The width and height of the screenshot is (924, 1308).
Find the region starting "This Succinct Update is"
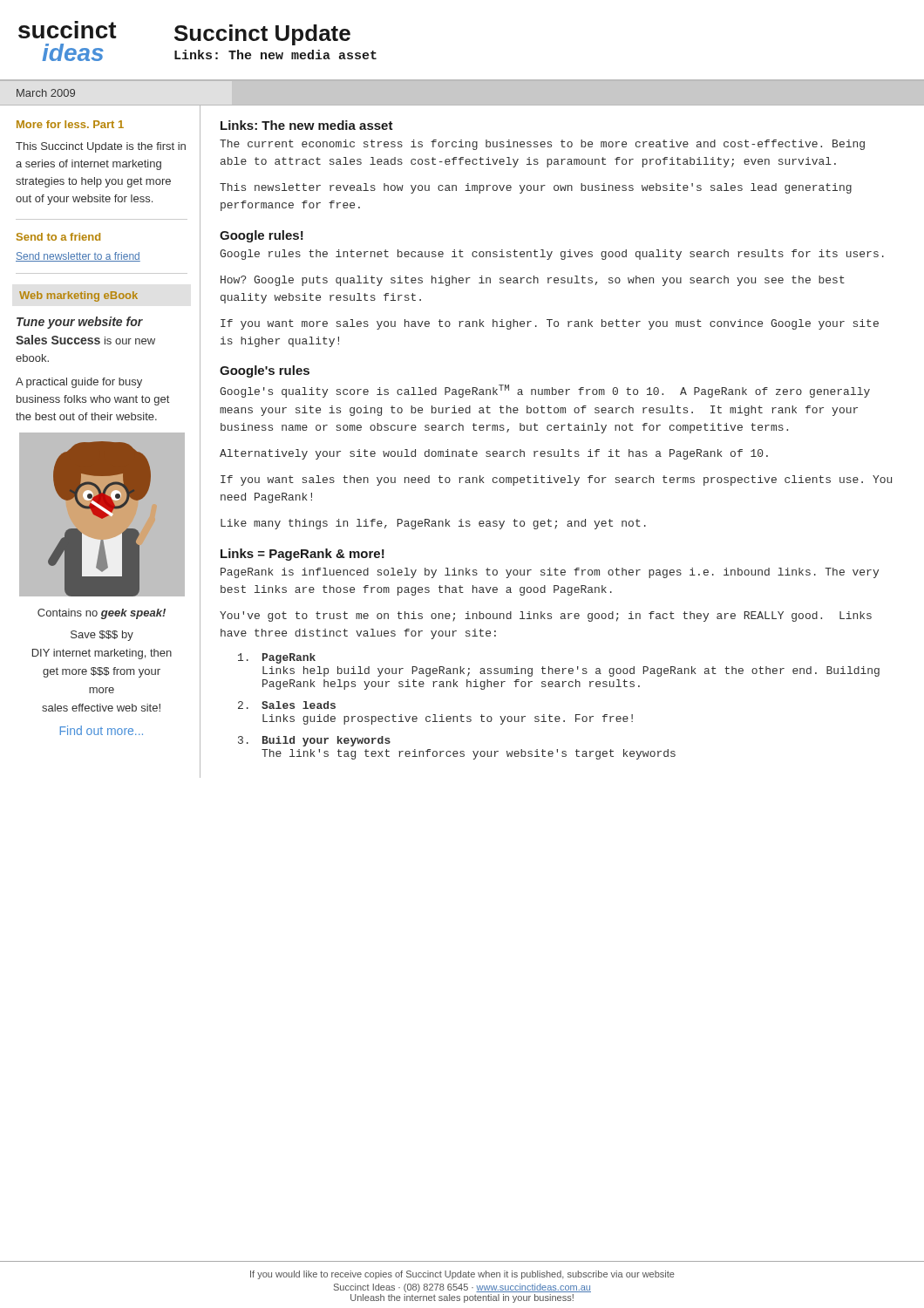(101, 172)
